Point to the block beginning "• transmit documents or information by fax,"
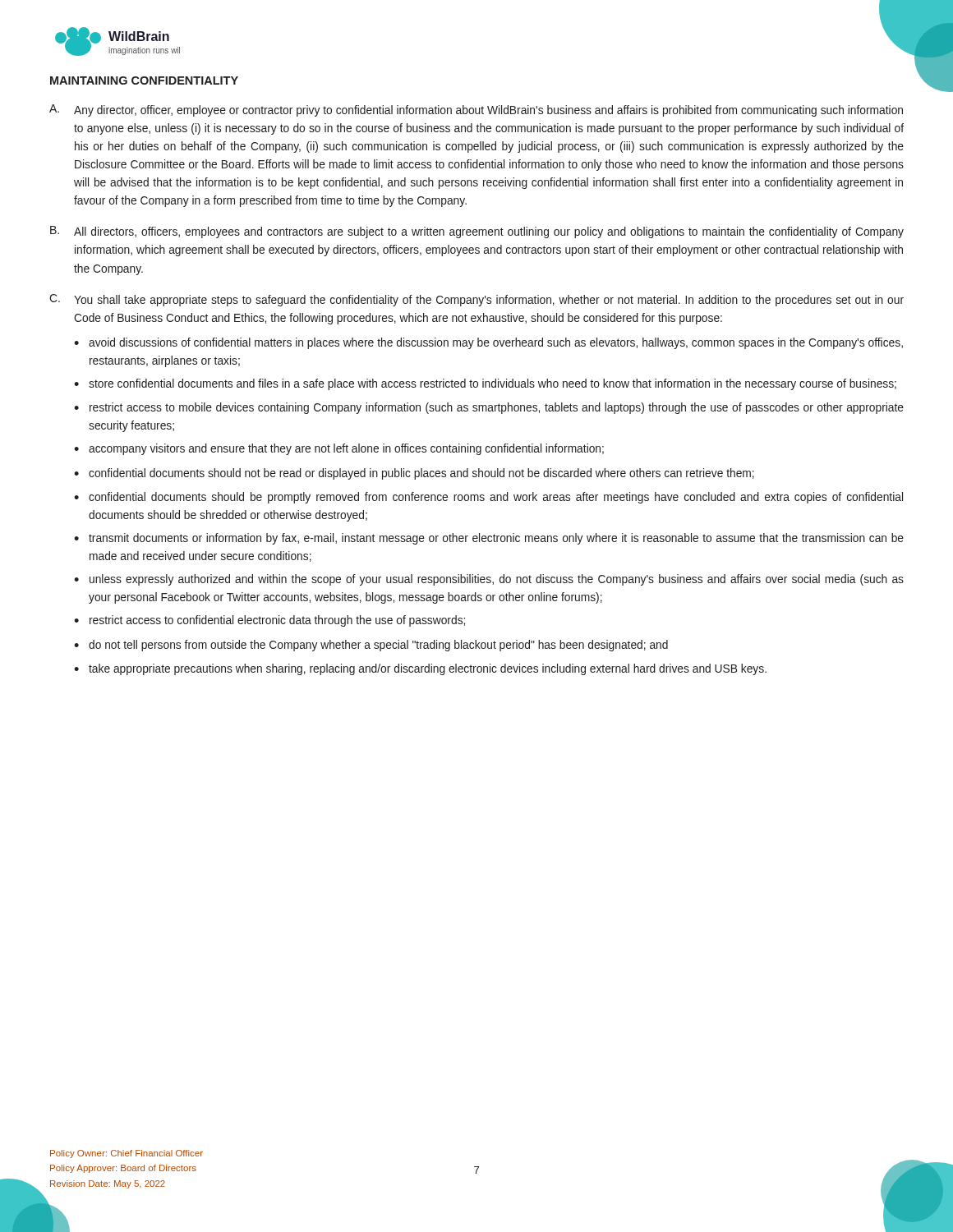 coord(489,548)
